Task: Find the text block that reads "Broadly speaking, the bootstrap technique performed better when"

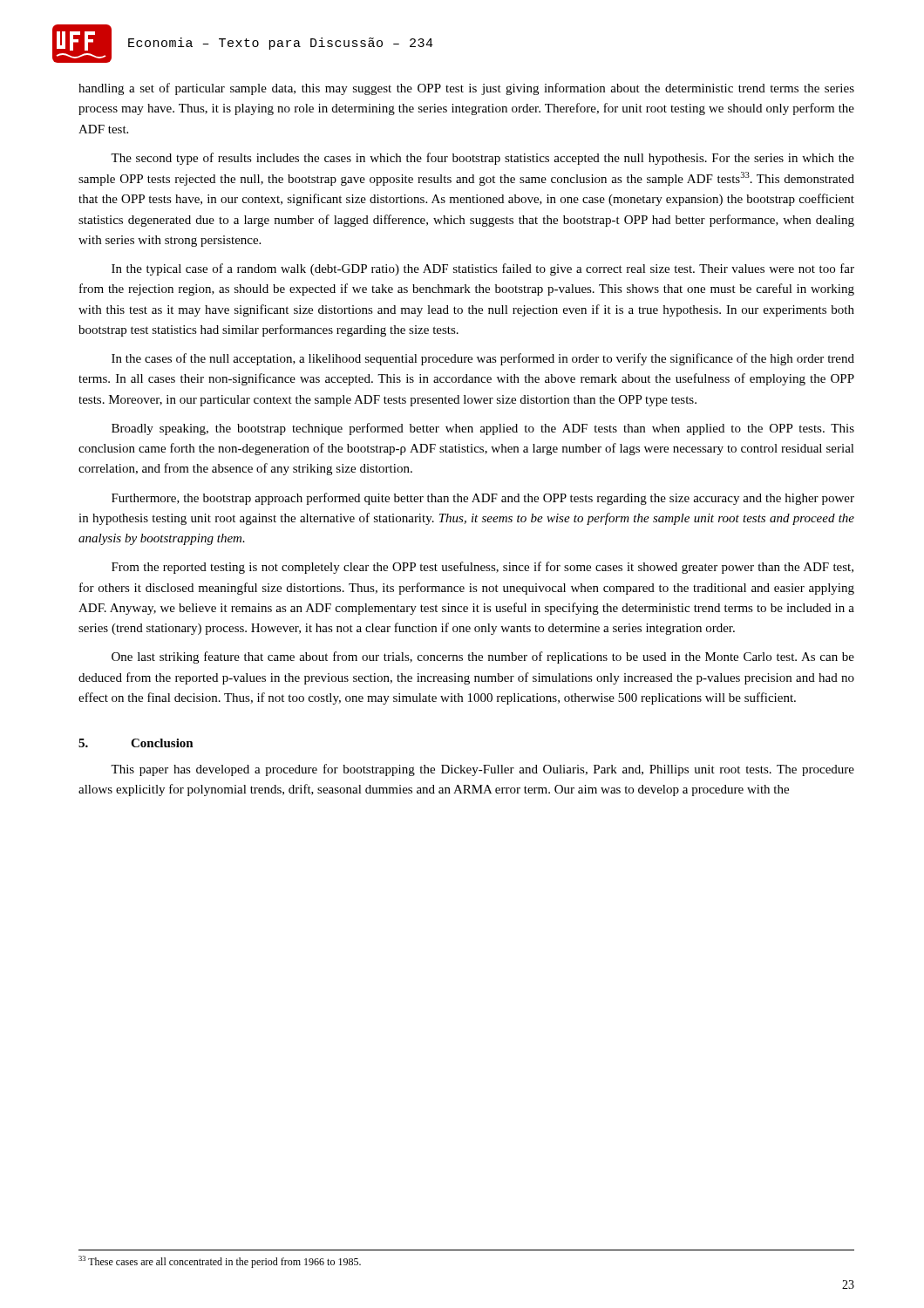Action: (466, 449)
